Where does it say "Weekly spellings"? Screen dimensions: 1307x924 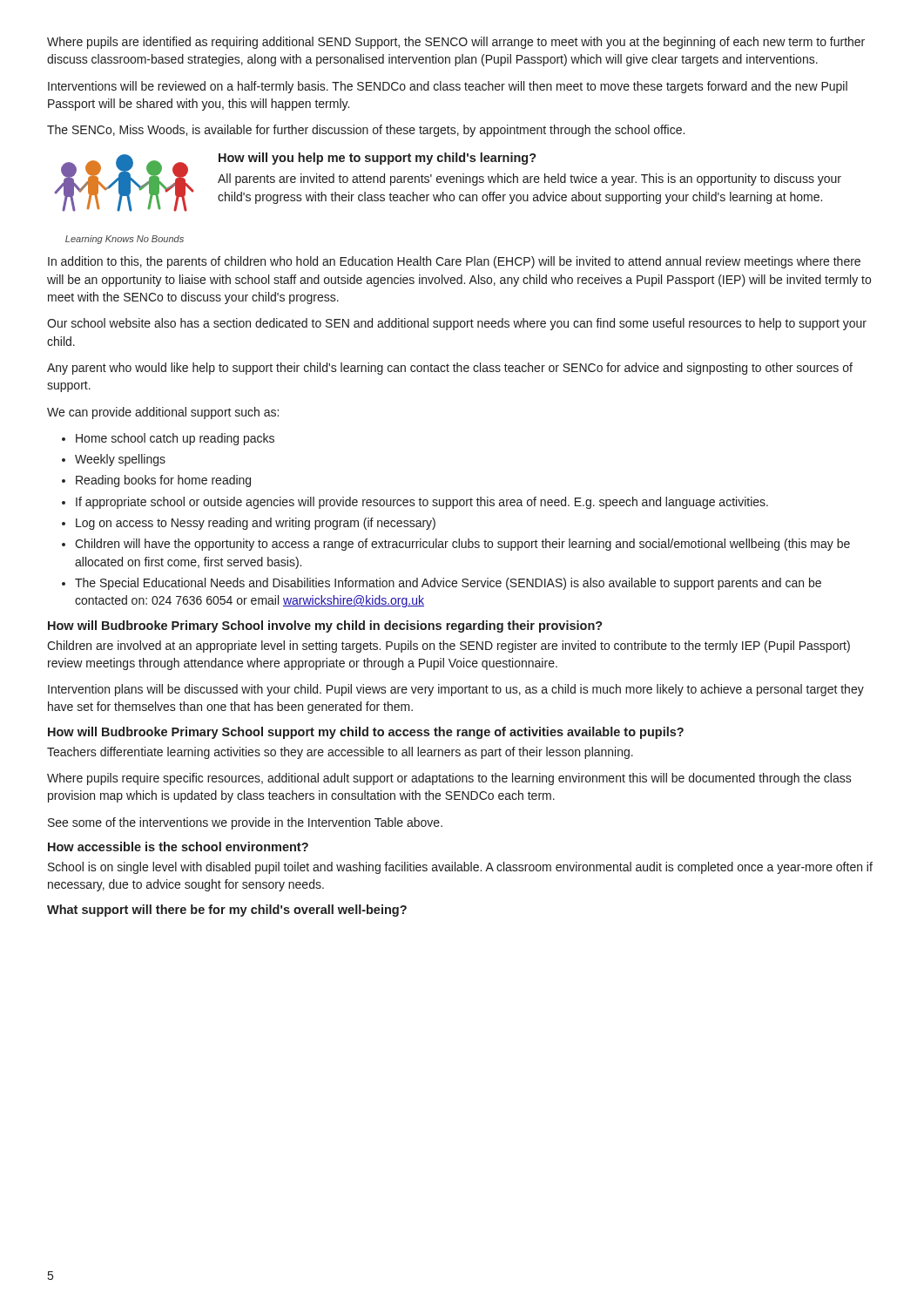point(120,460)
